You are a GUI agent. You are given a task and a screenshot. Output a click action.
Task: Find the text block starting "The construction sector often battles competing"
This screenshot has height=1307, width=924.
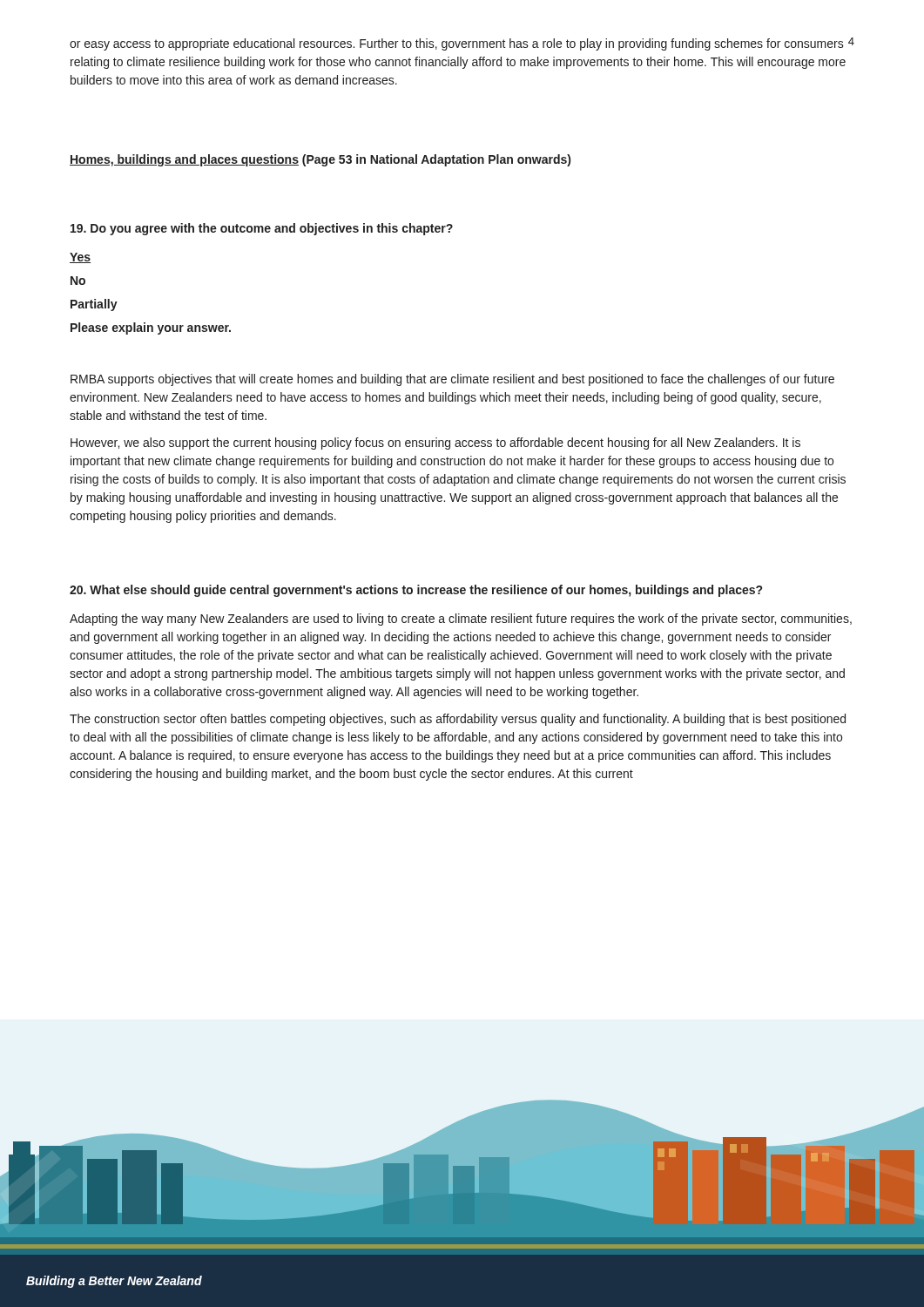[462, 747]
